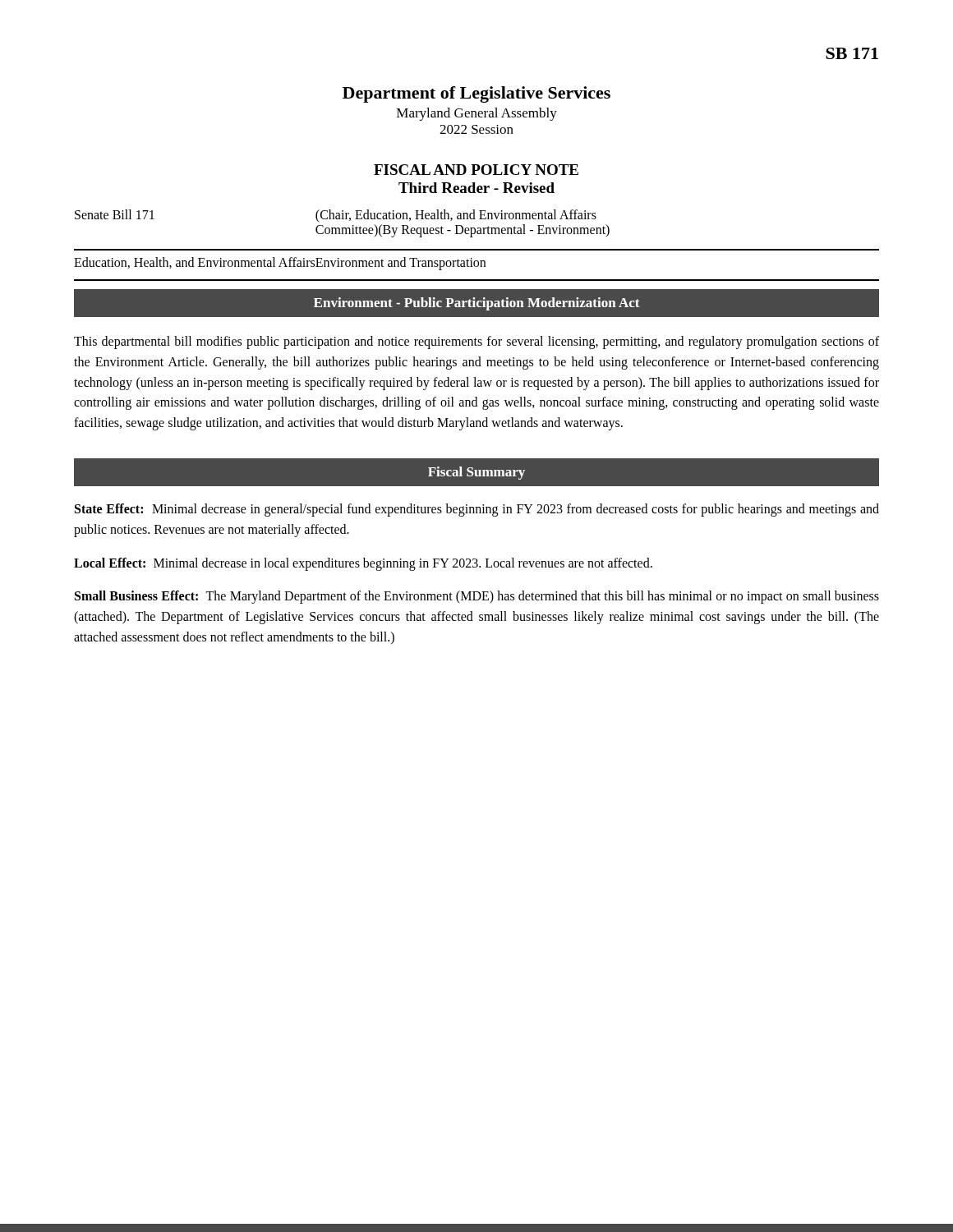Click on the element starting "FISCAL AND POLICY NOTE Third Reader - Revised"

point(476,179)
